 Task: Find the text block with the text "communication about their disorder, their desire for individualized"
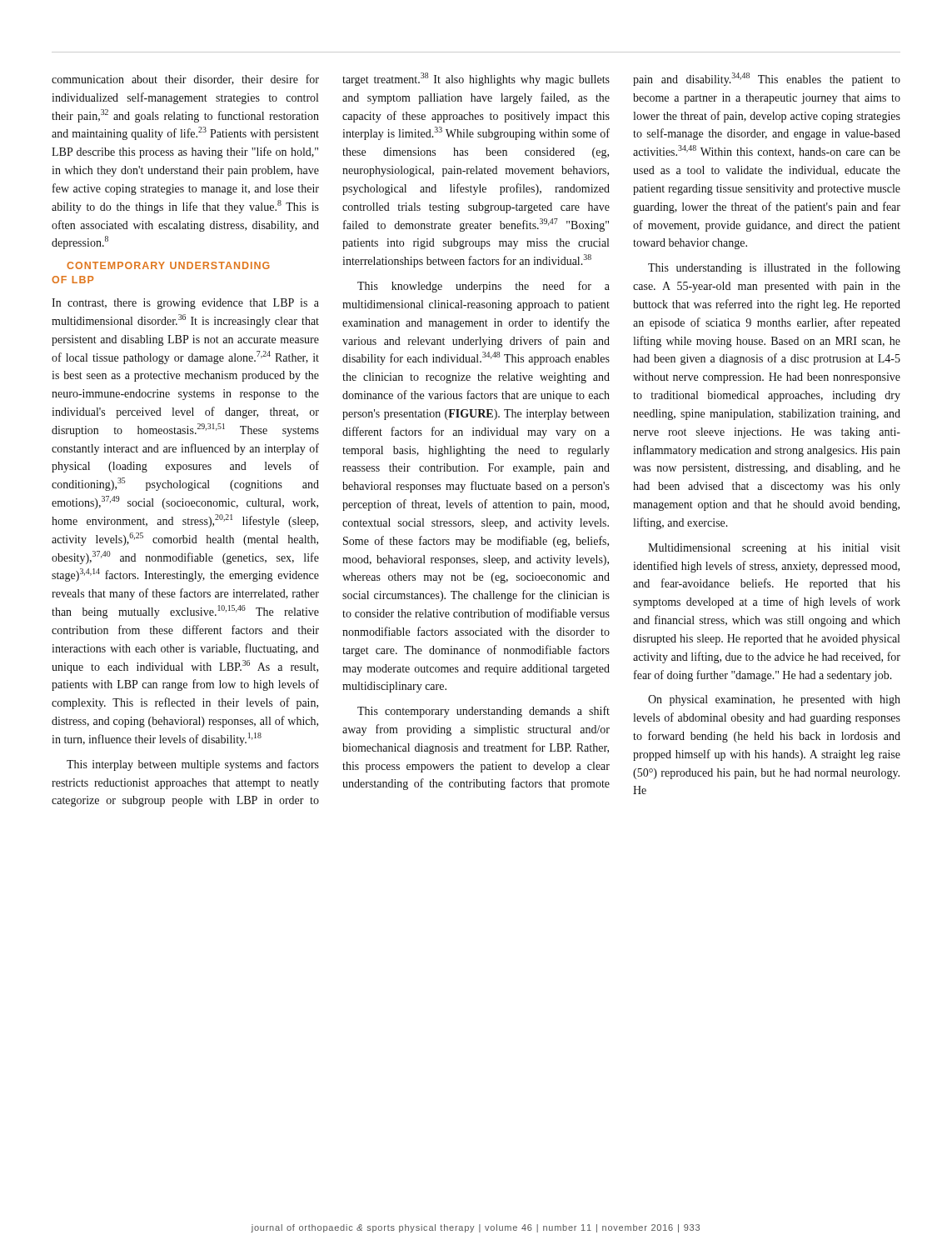coord(185,162)
